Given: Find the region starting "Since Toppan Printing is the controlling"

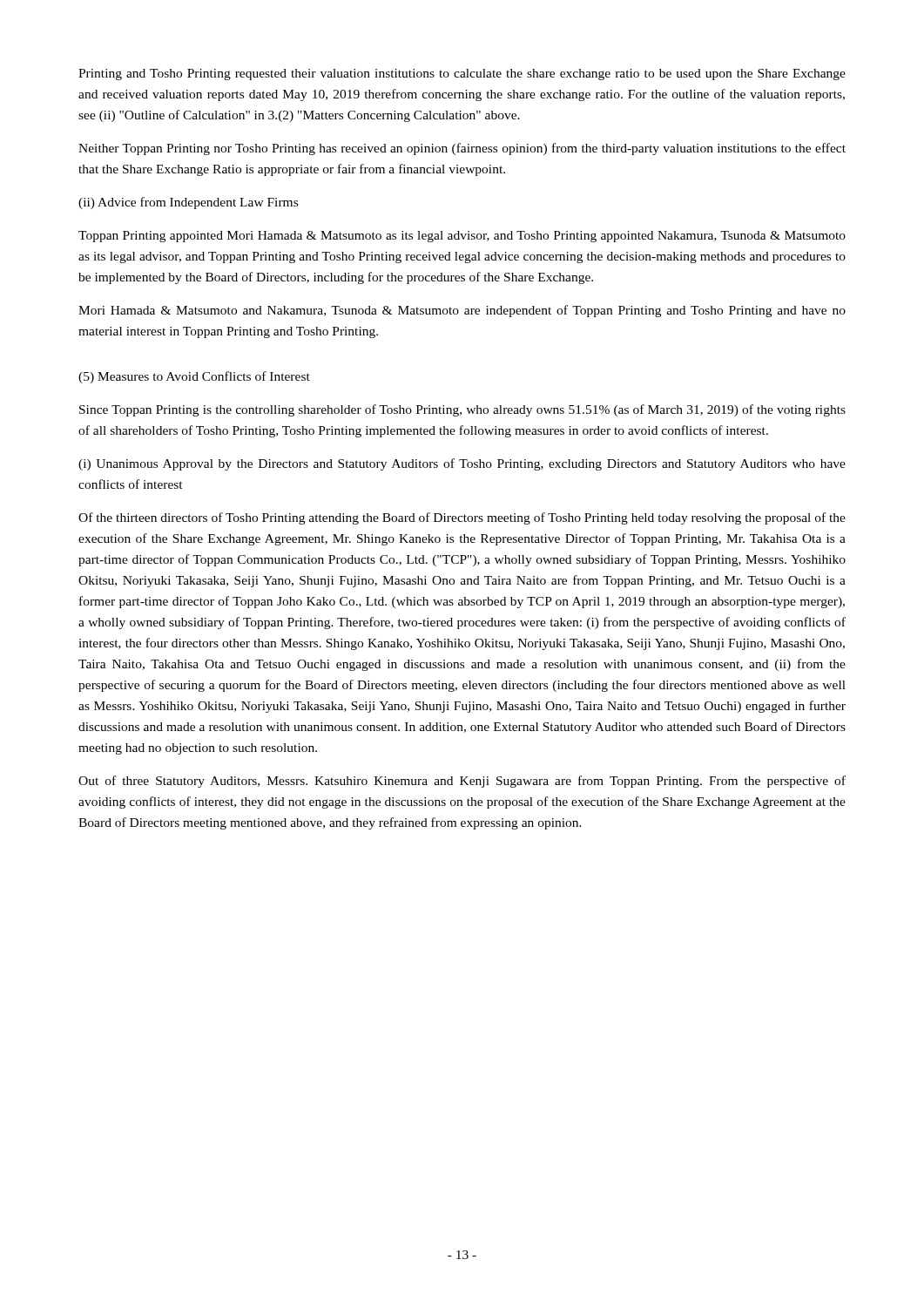Looking at the screenshot, I should (x=462, y=420).
